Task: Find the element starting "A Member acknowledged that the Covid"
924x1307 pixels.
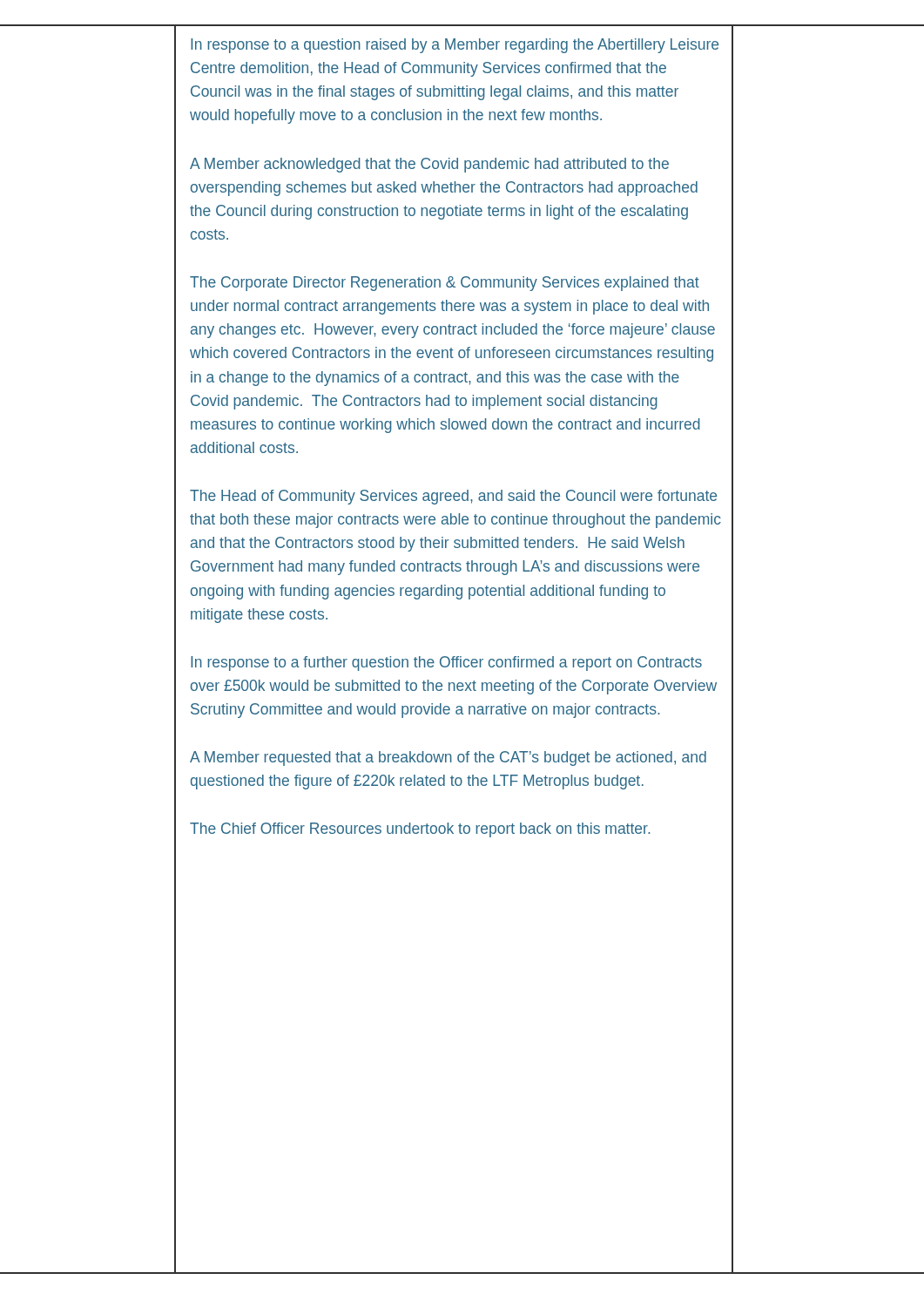Action: coord(444,199)
